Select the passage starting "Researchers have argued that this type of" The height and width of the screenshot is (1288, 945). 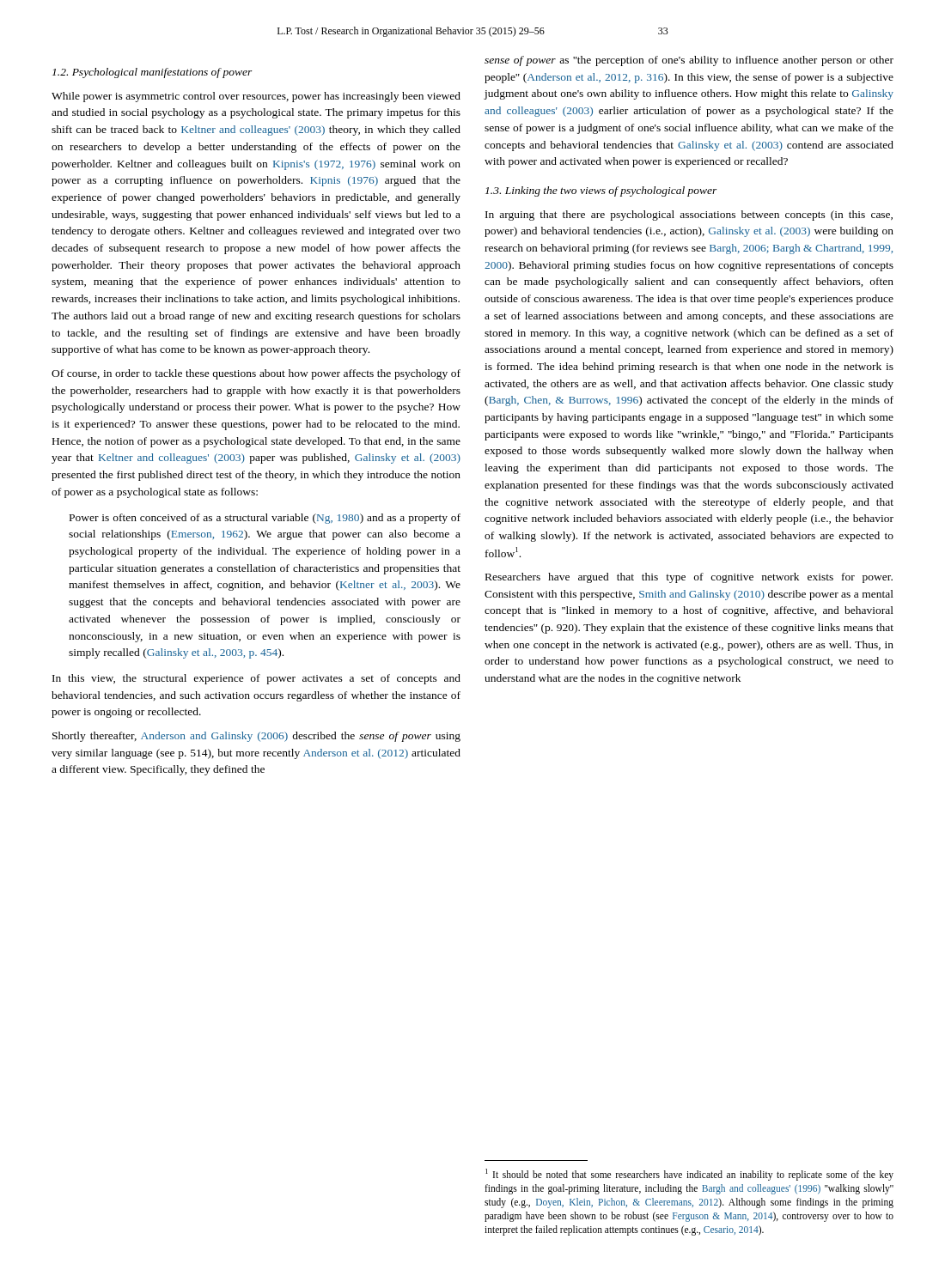(x=689, y=627)
